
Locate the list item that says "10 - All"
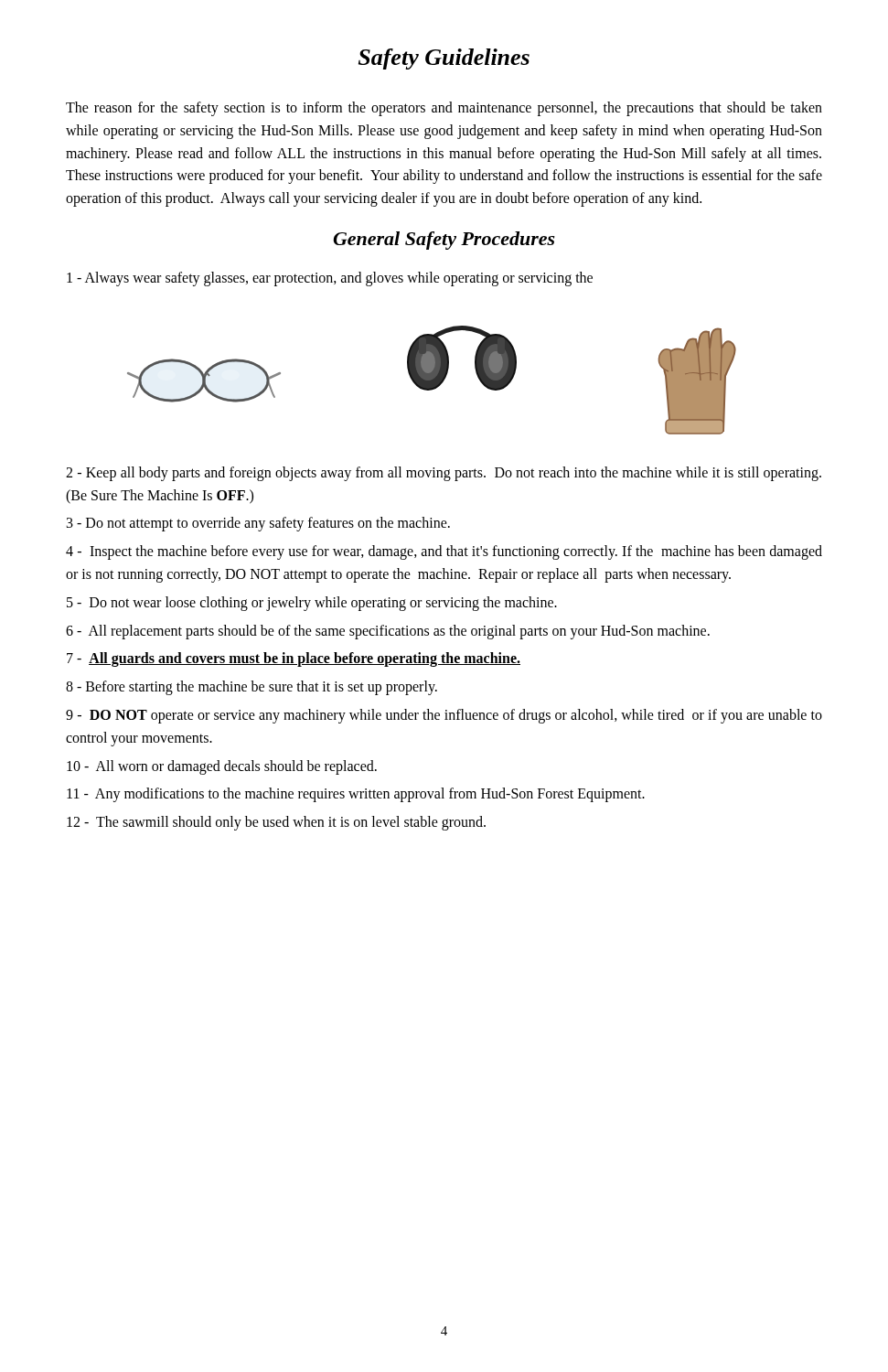[x=222, y=766]
